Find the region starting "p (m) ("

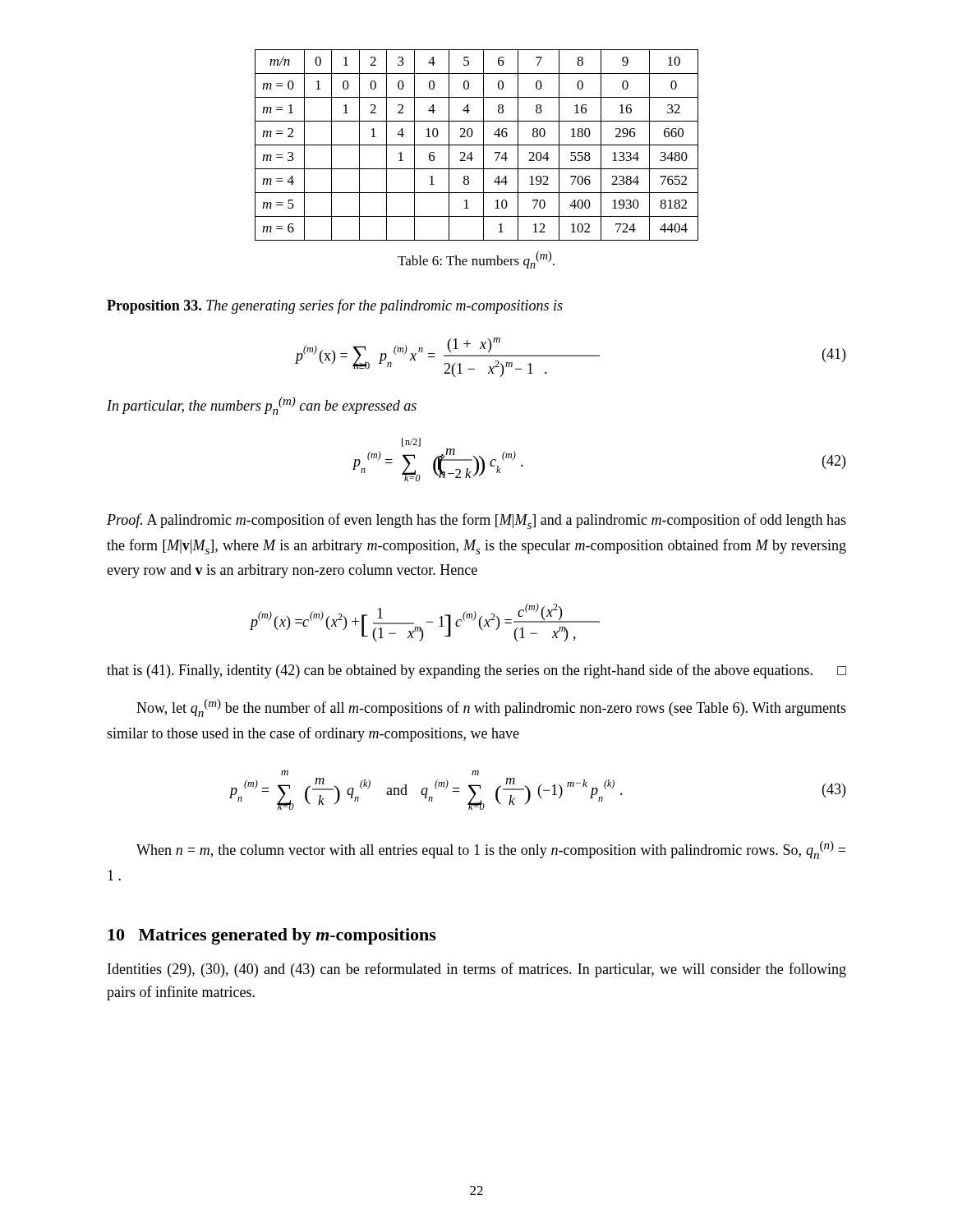pos(476,622)
